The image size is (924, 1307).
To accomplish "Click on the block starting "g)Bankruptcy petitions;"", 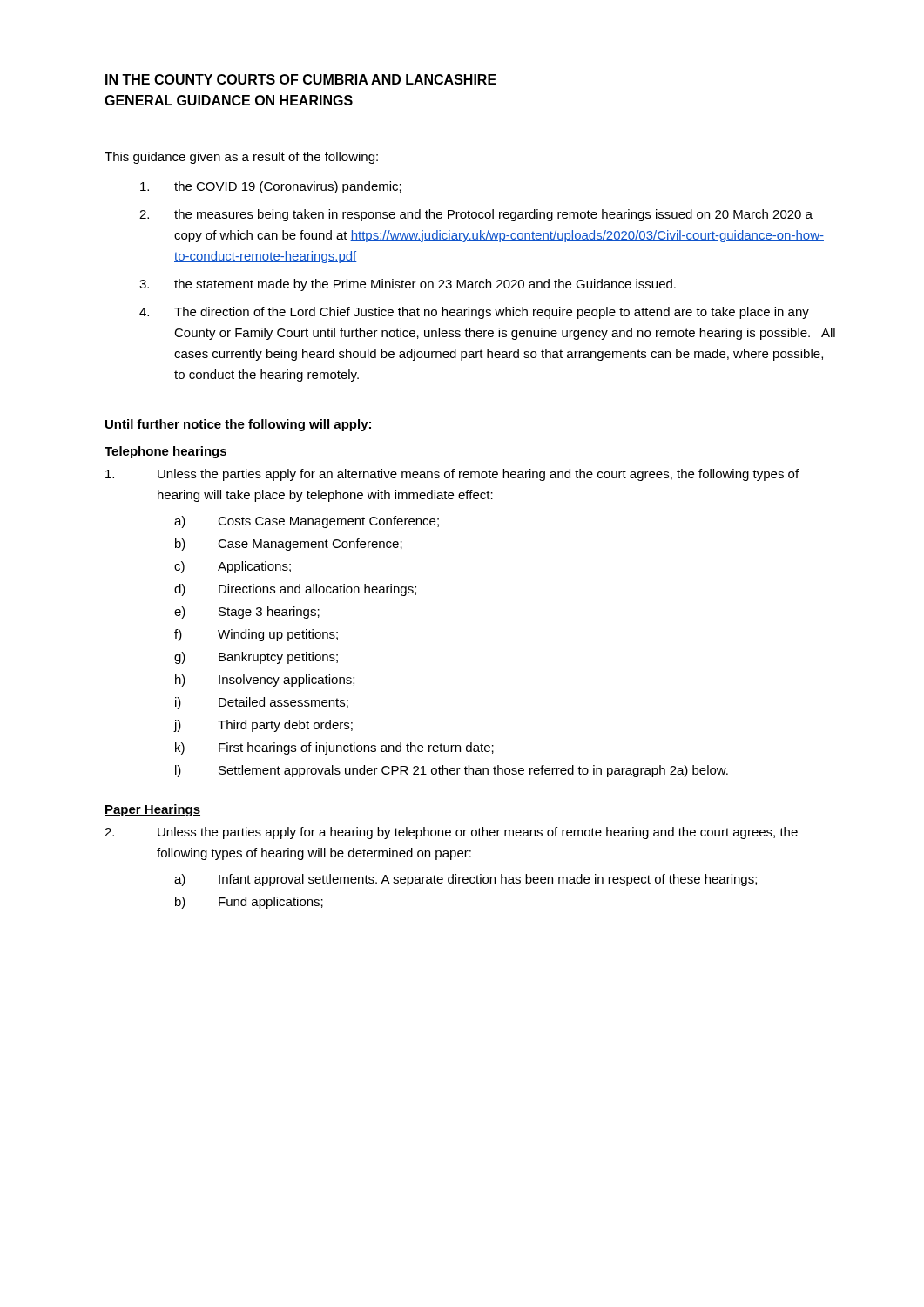I will tap(256, 658).
